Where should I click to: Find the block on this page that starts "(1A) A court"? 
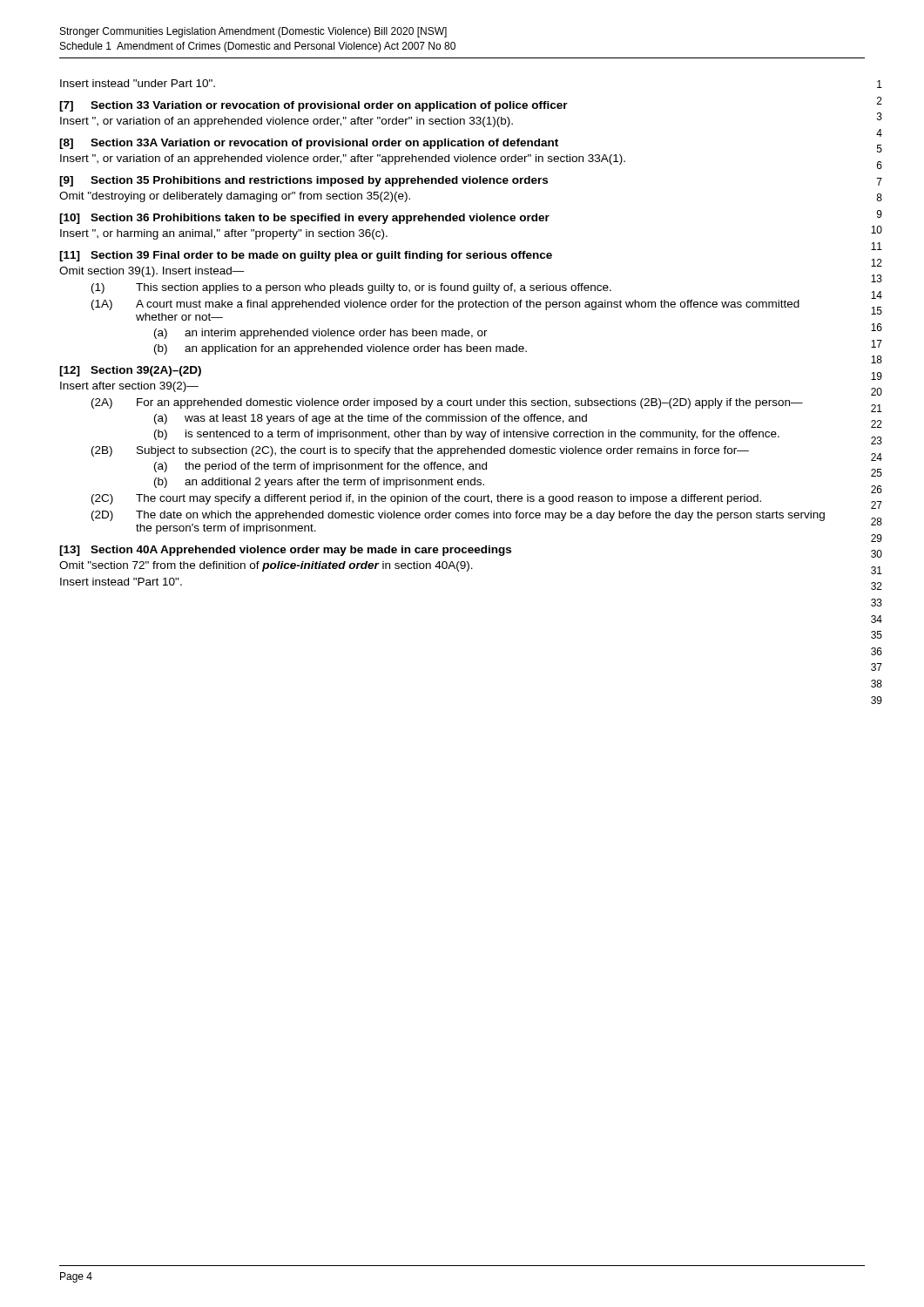[x=464, y=326]
